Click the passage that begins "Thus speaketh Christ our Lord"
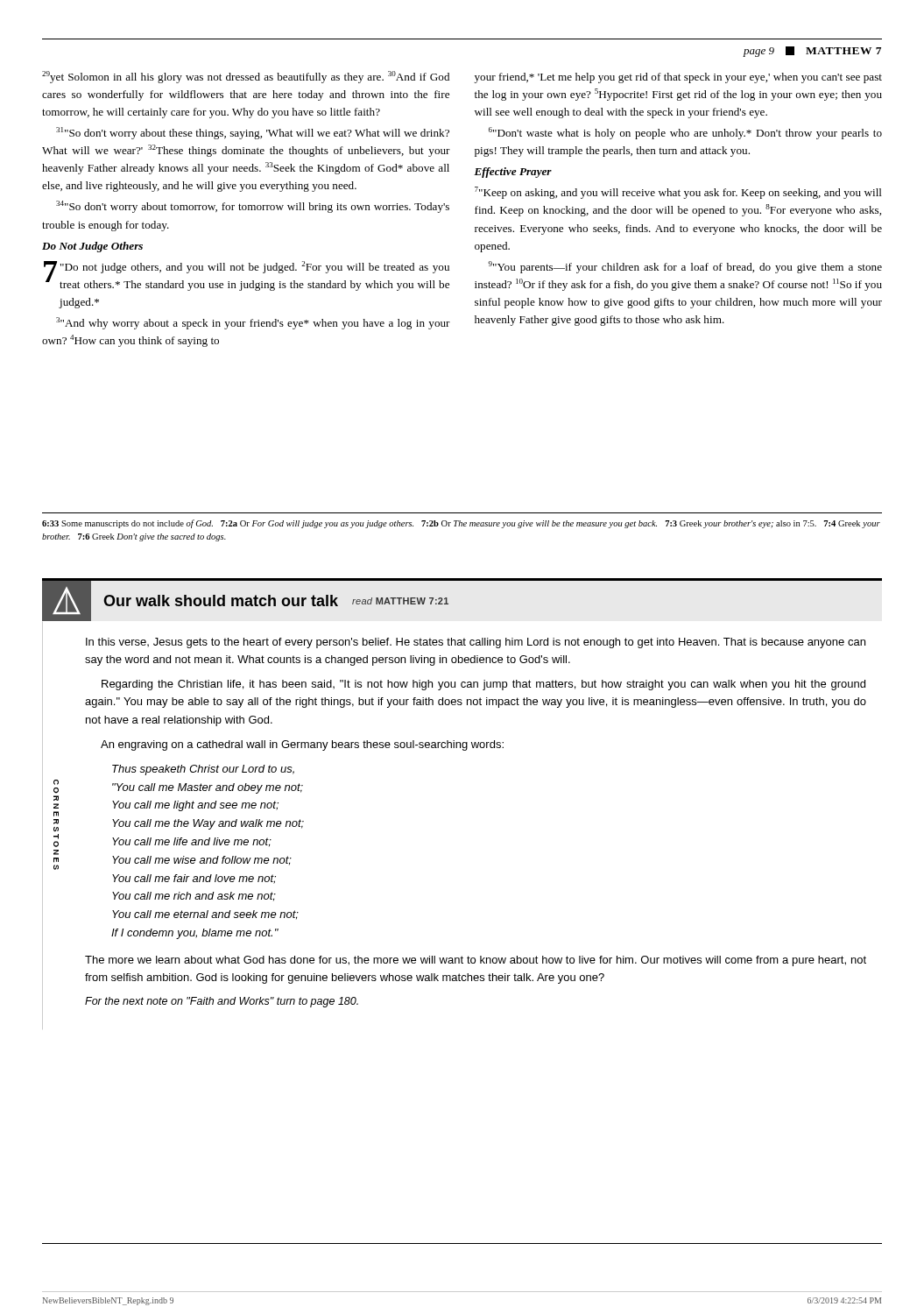 coord(203,770)
